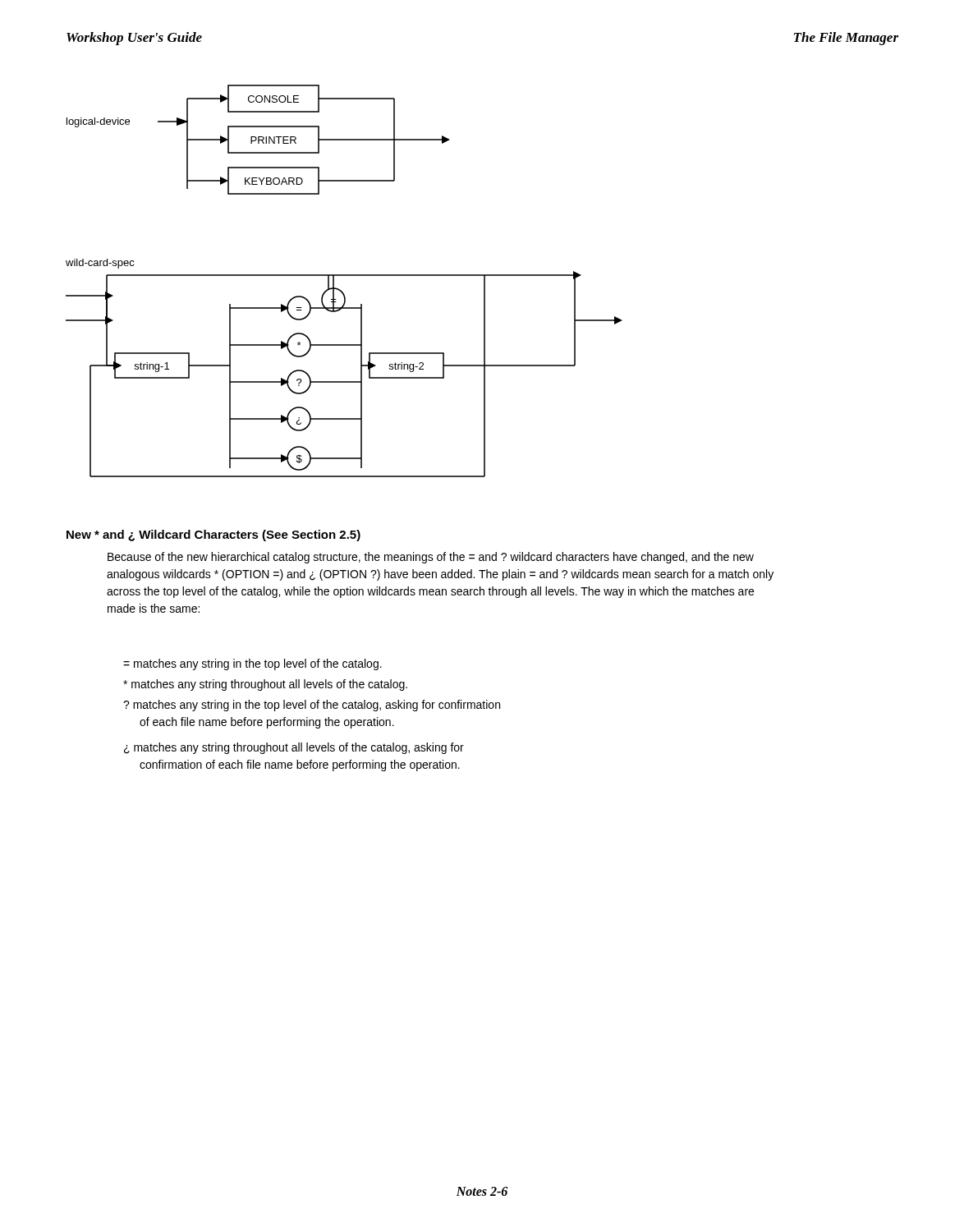Viewport: 964px width, 1232px height.
Task: Locate the list item with the text "¿ matches any string throughout all levels of"
Action: [285, 756]
